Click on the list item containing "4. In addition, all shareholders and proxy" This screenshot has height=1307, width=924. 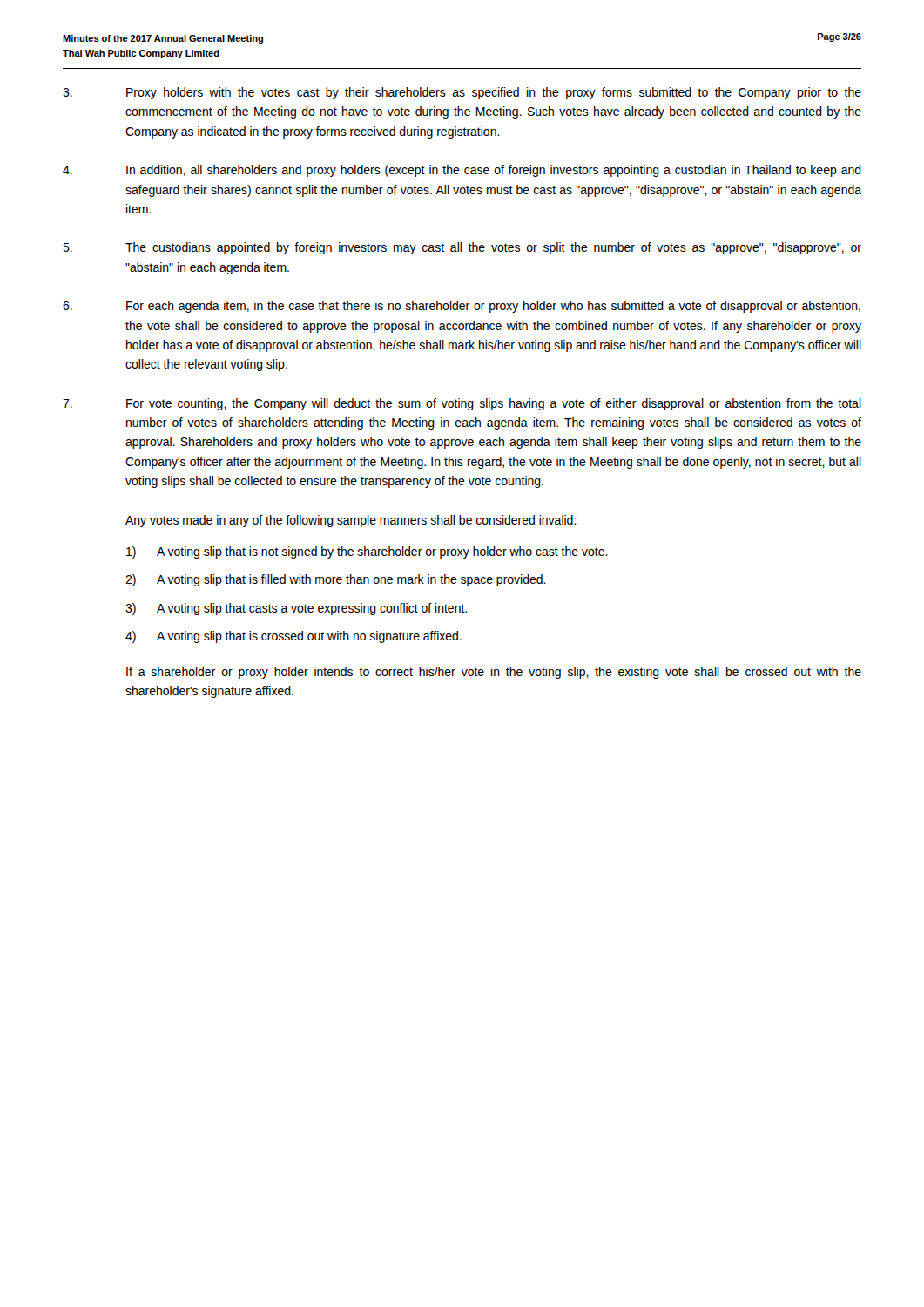tap(462, 190)
